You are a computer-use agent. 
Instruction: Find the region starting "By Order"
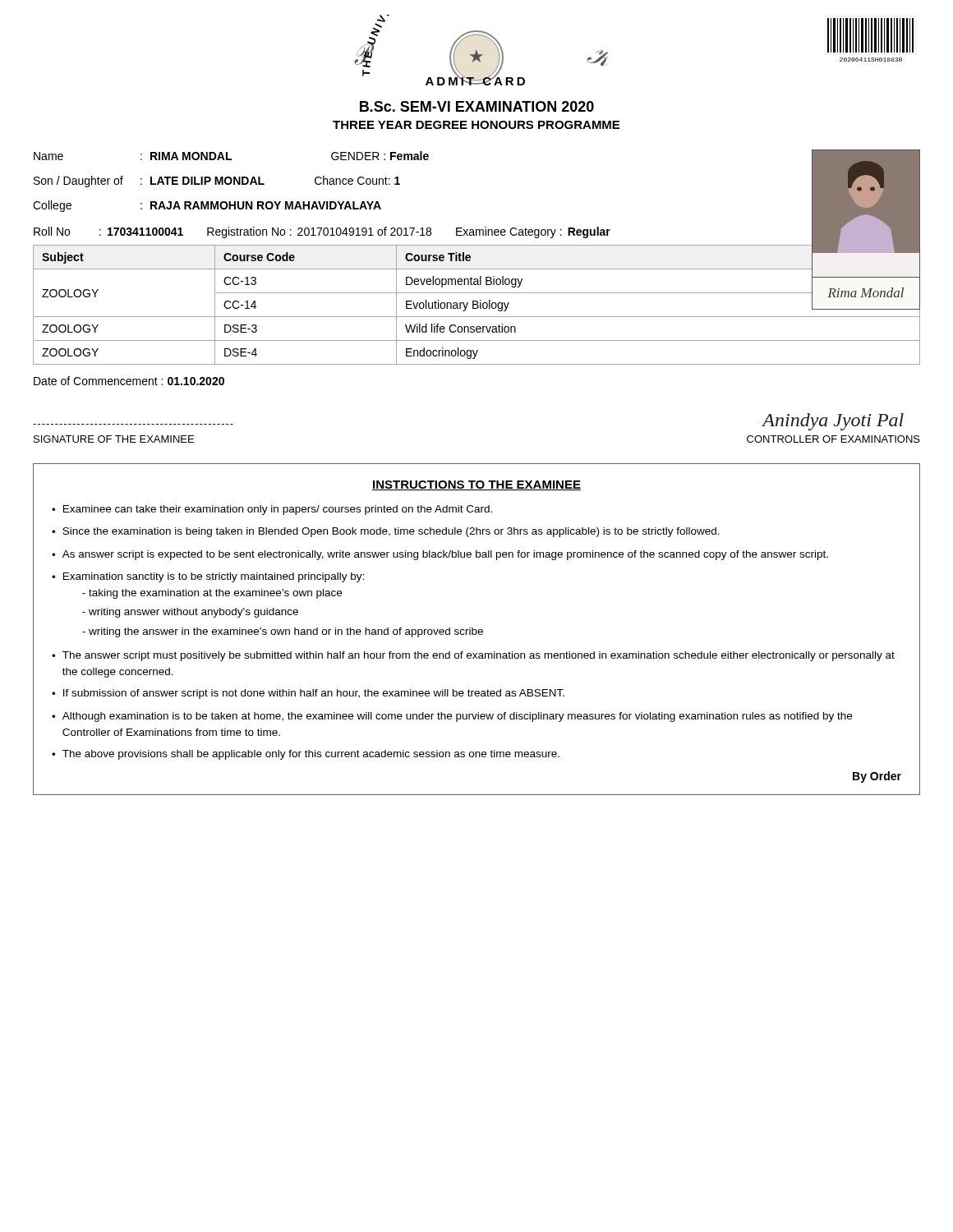[x=877, y=776]
